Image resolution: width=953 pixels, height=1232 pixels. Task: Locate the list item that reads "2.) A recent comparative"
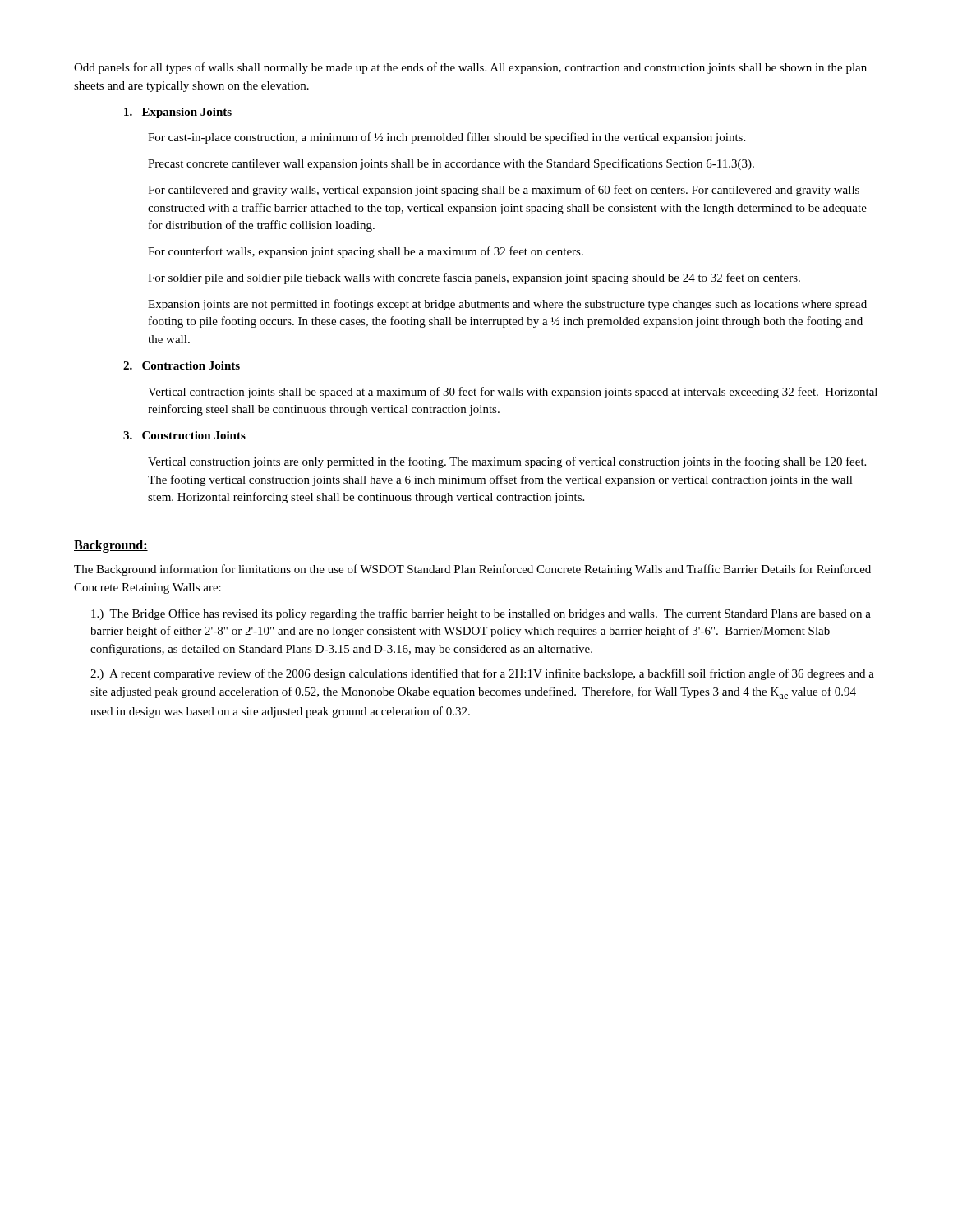coord(482,692)
